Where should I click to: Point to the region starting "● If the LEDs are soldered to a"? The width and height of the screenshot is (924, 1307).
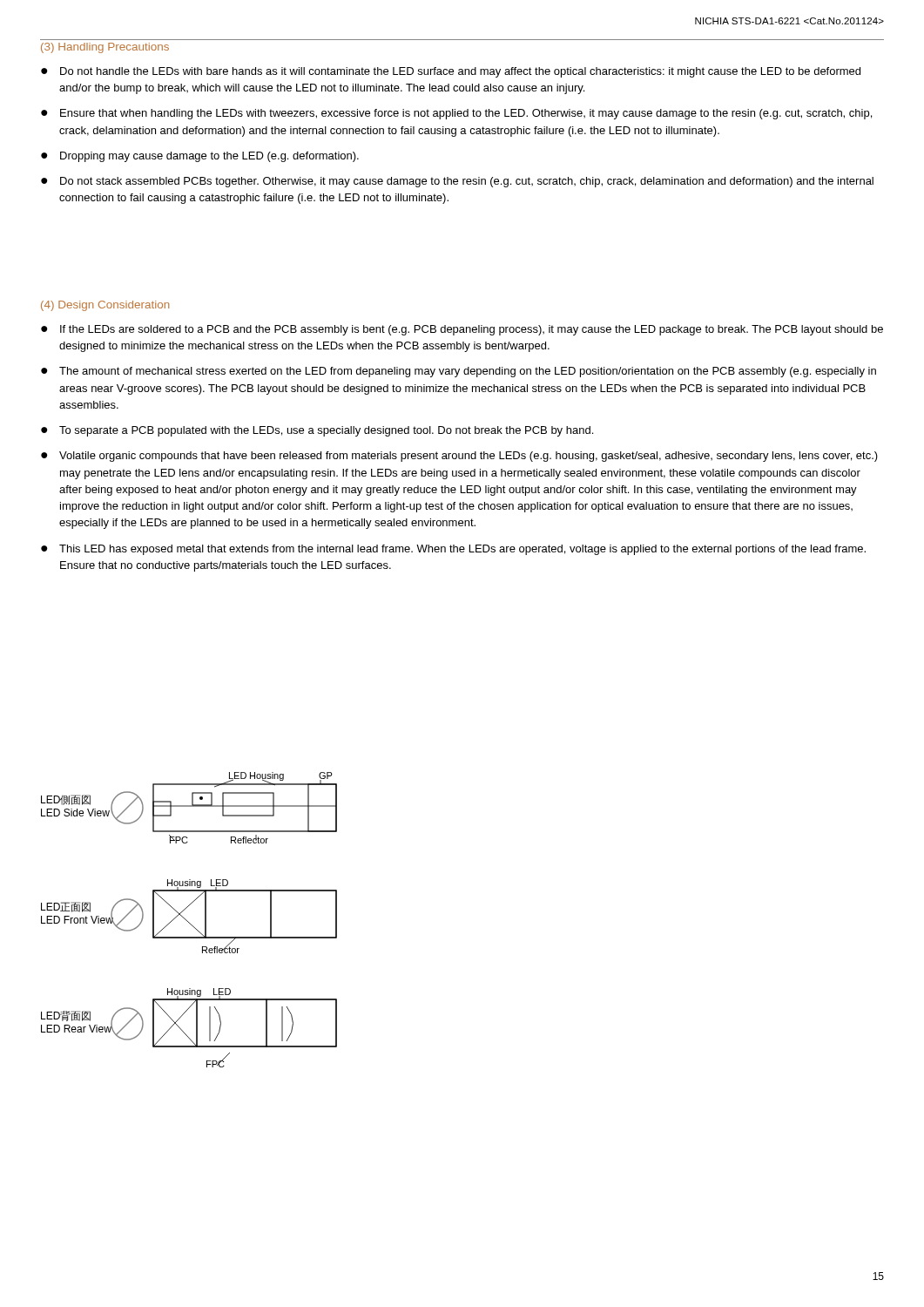[462, 337]
